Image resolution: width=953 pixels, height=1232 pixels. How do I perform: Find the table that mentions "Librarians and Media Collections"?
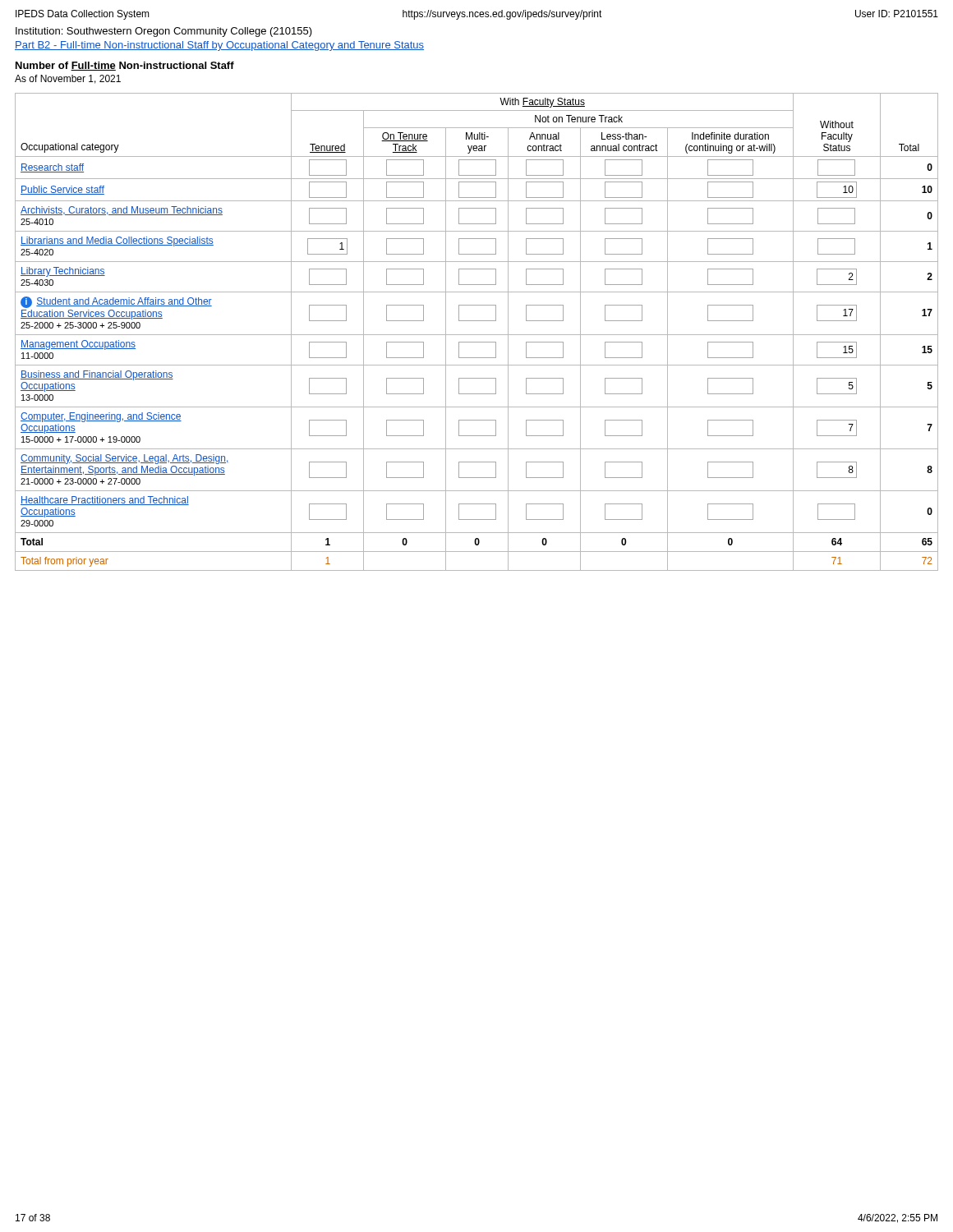(x=476, y=332)
